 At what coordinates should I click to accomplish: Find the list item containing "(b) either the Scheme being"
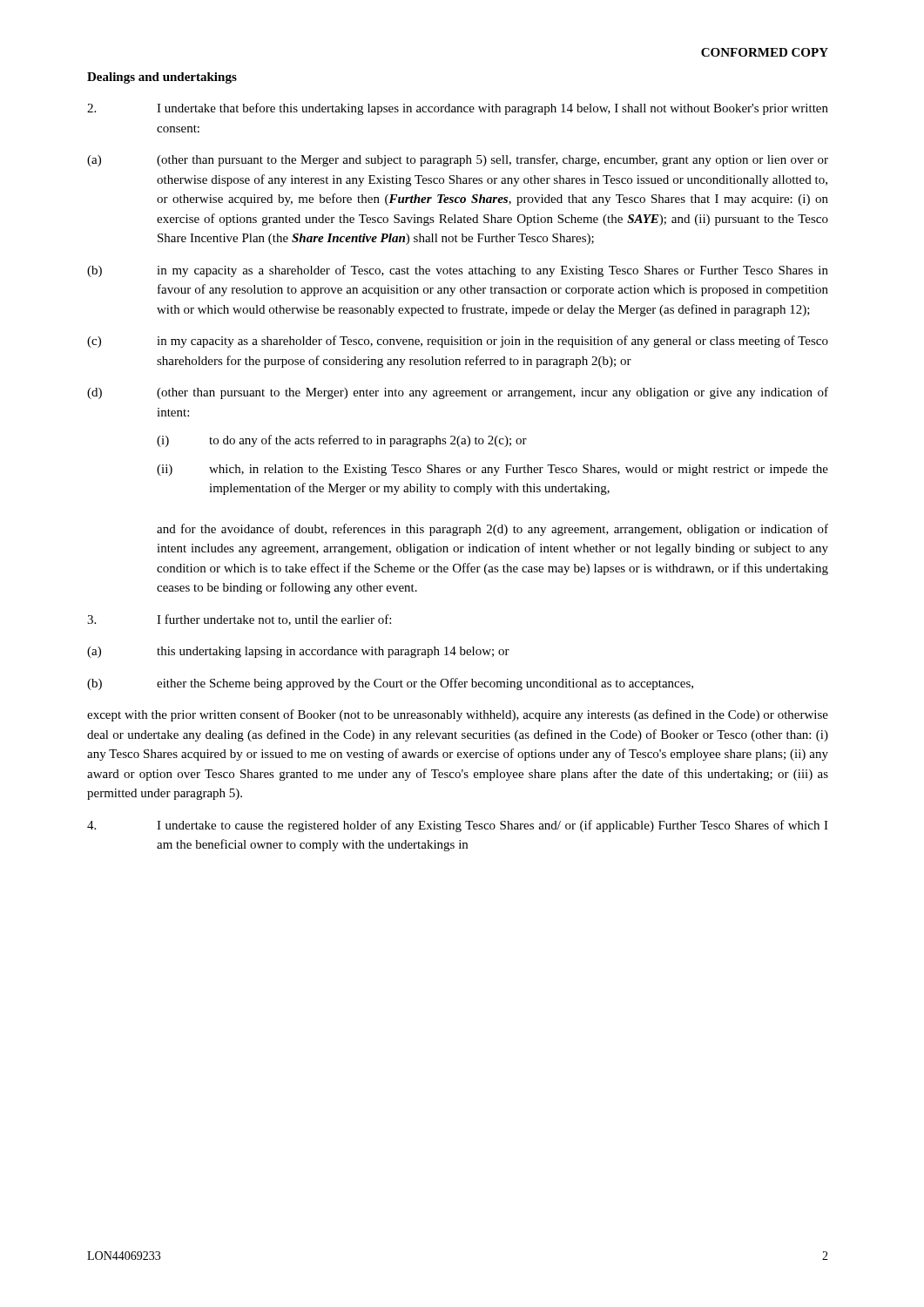pyautogui.click(x=458, y=683)
